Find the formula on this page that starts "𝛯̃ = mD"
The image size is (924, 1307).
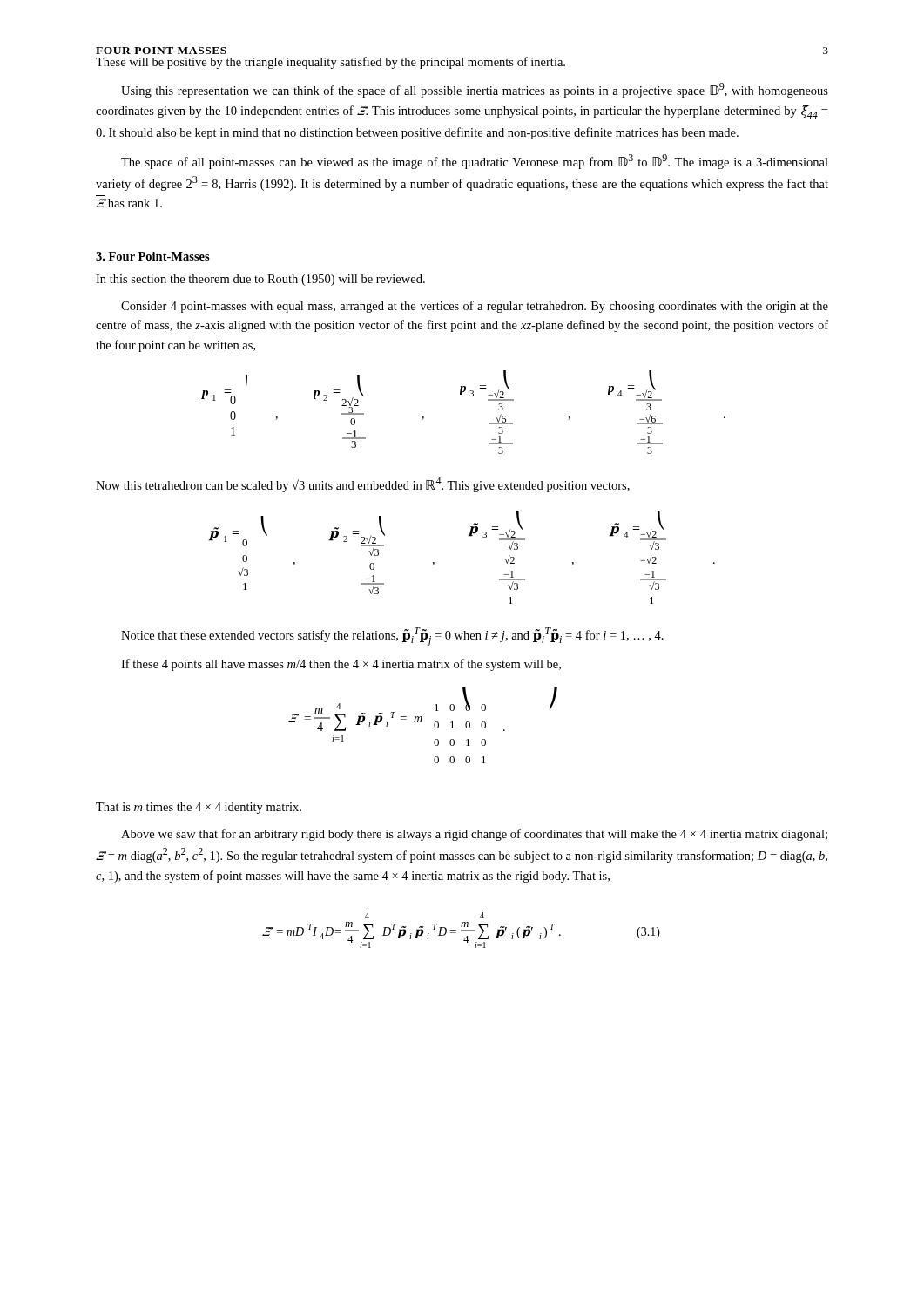462,934
